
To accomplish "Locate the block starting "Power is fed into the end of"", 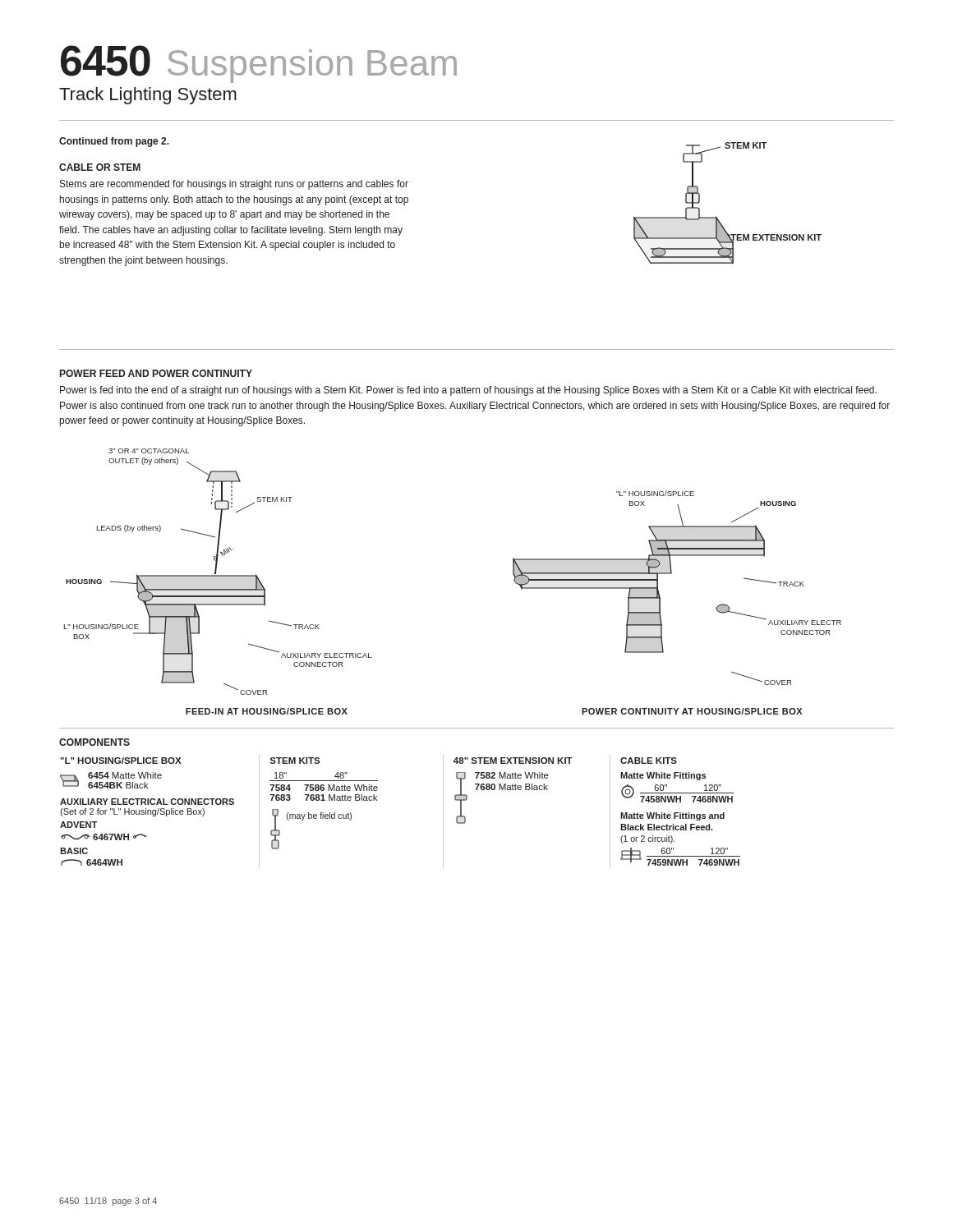I will tap(475, 405).
